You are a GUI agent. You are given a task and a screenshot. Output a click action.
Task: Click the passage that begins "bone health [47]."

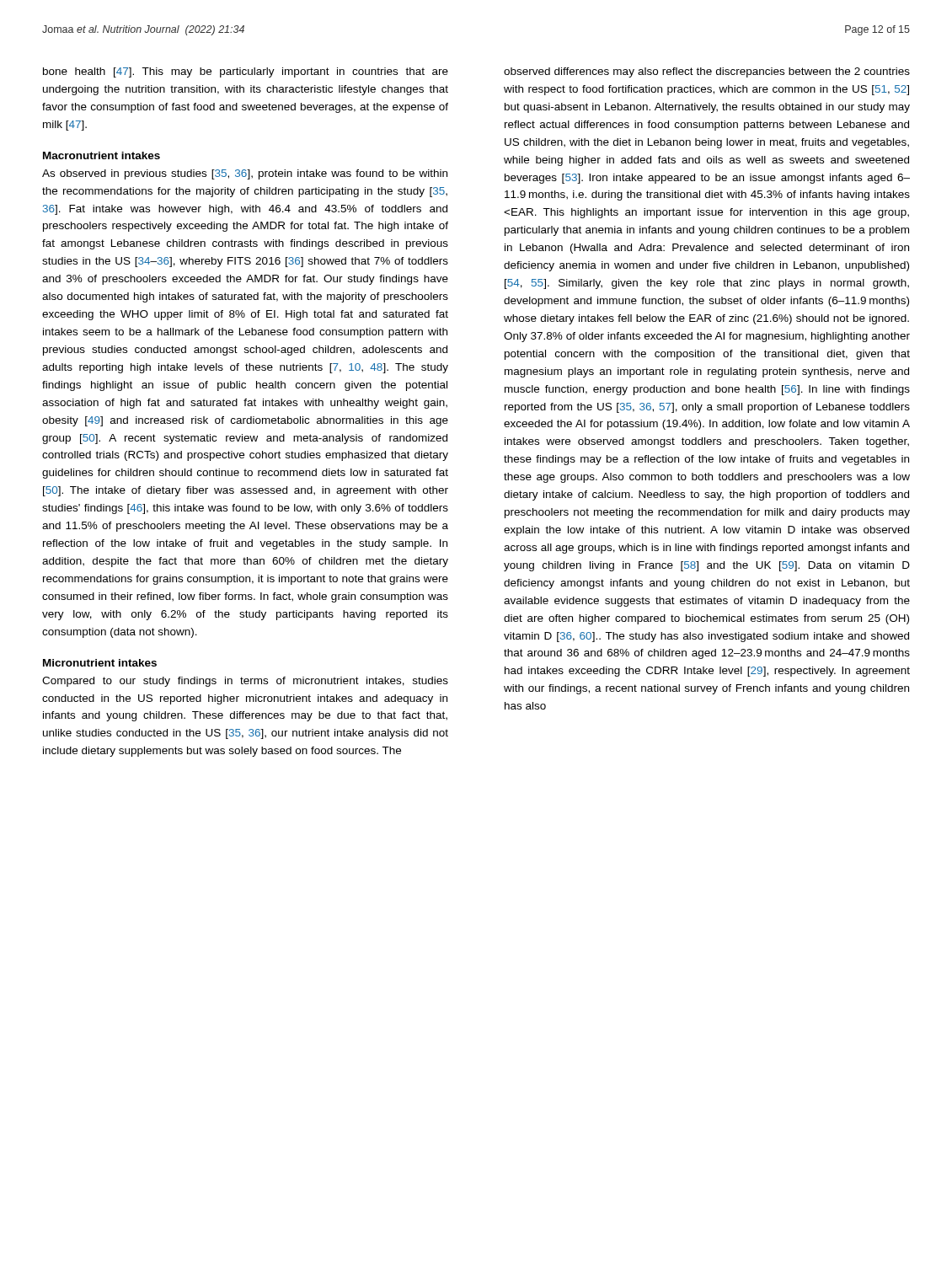245,98
